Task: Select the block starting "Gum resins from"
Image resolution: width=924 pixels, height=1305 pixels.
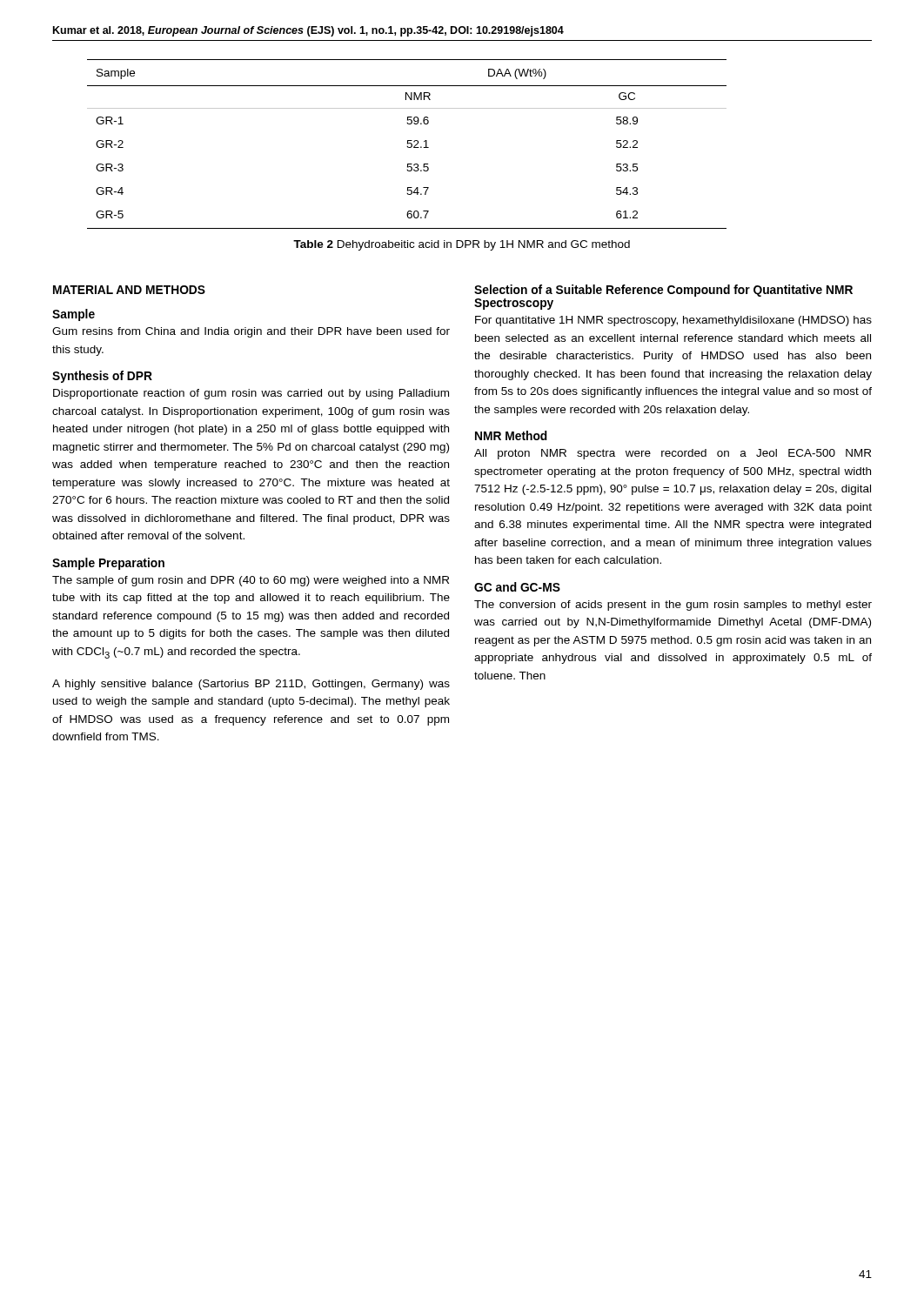Action: [251, 340]
